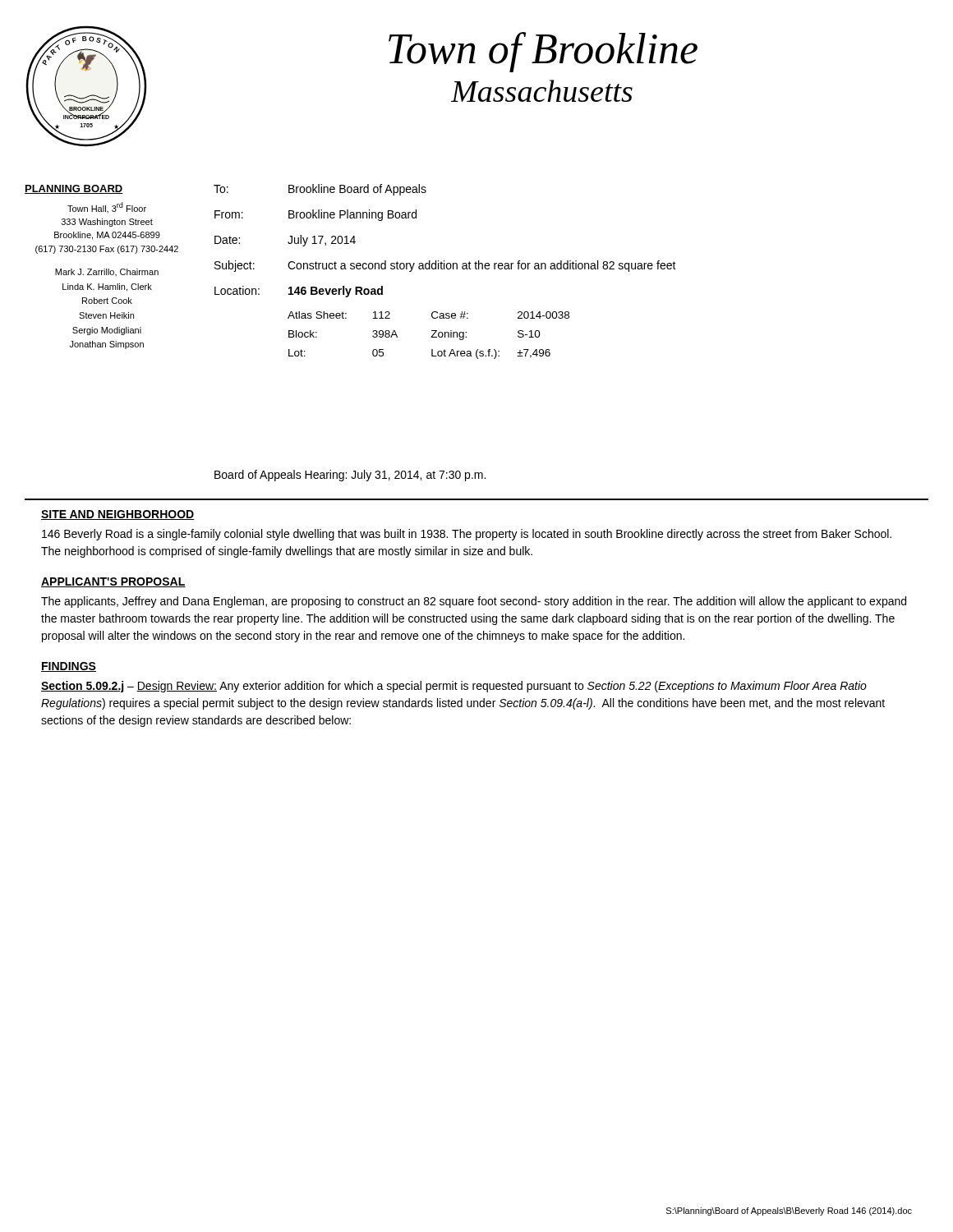Screen dimensions: 1232x953
Task: Navigate to the block starting "Town of Brookline Massachusetts"
Action: (x=542, y=67)
